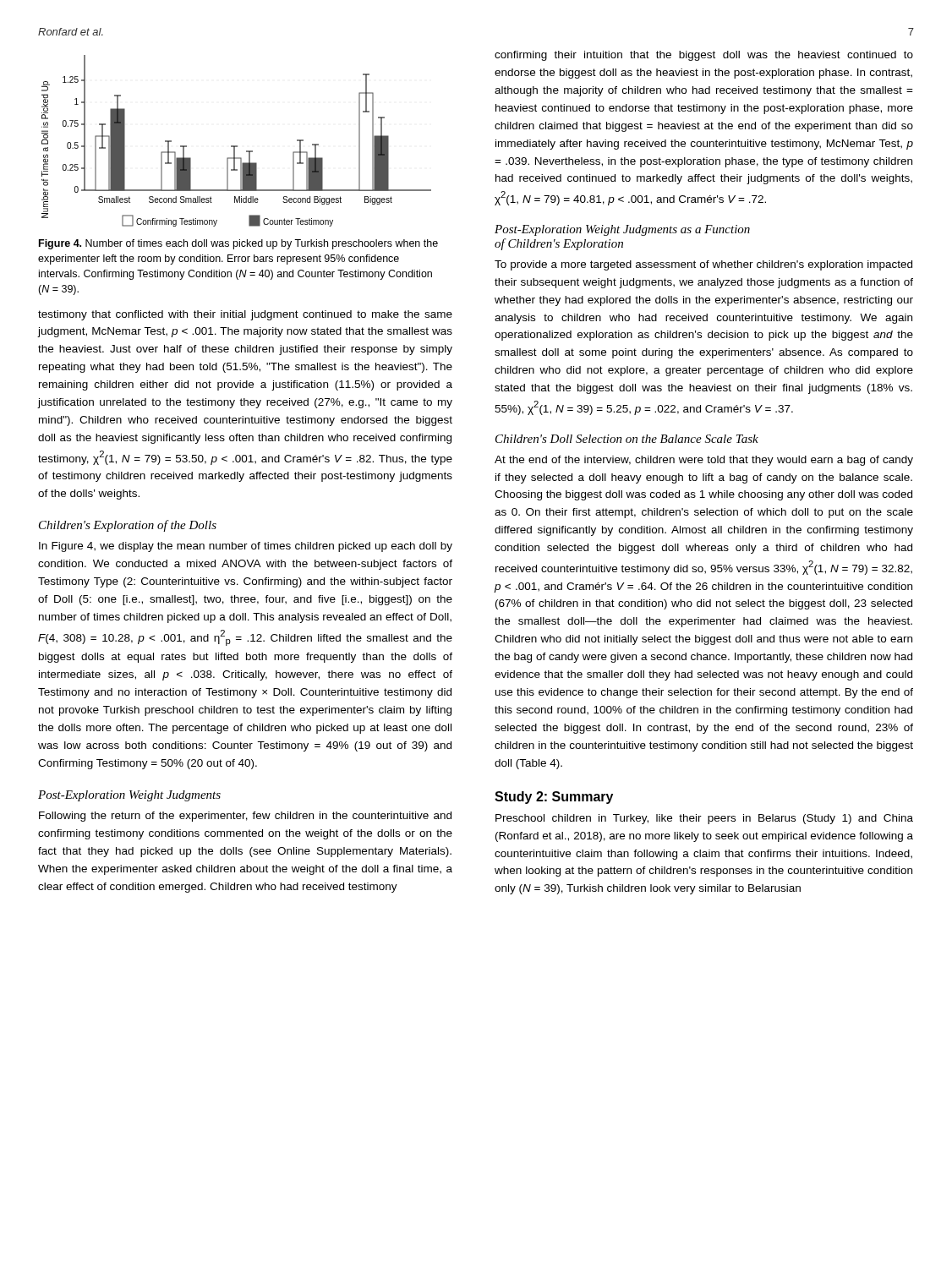
Task: Select the grouped bar chart
Action: click(241, 139)
